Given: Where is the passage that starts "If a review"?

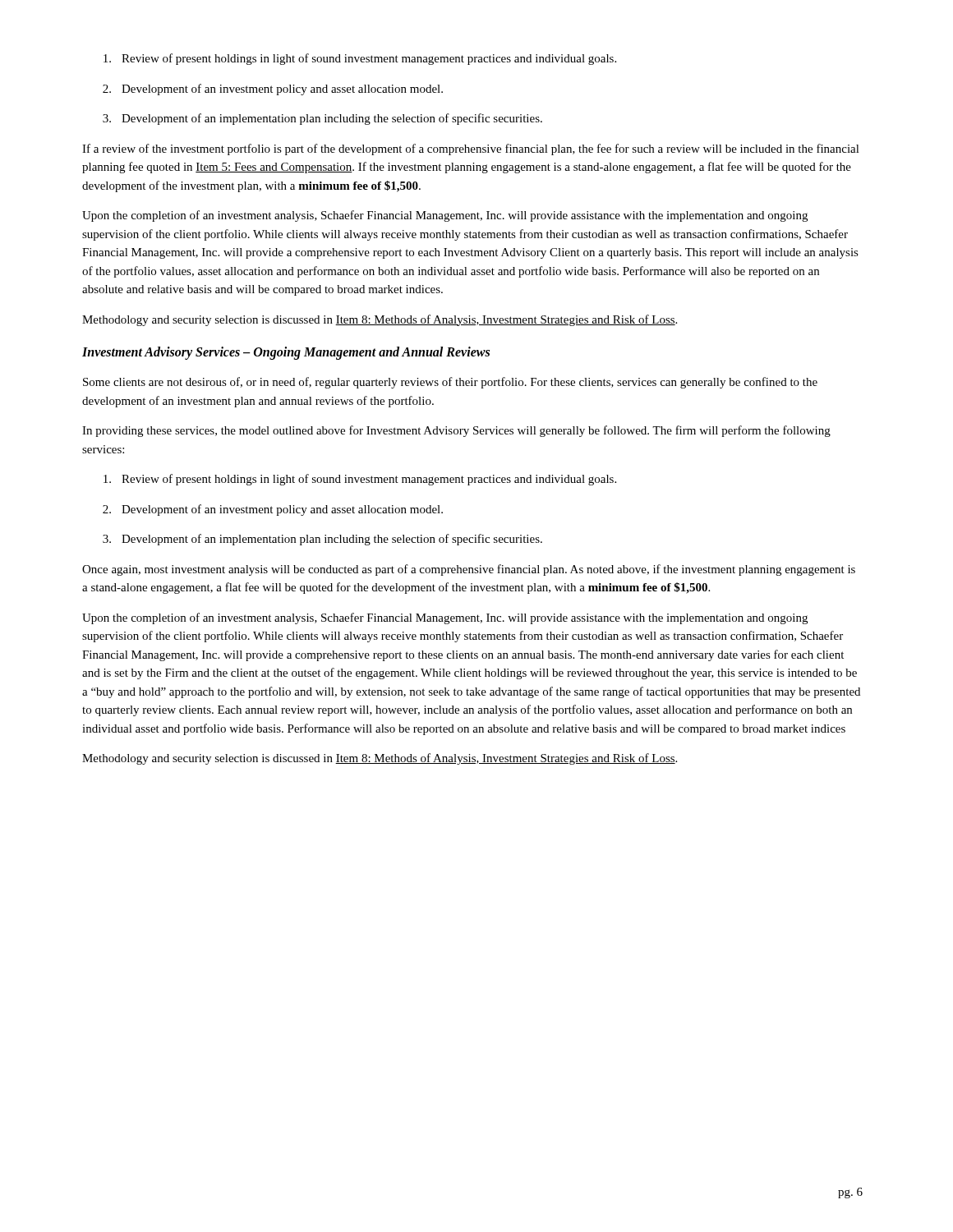Looking at the screenshot, I should point(472,167).
